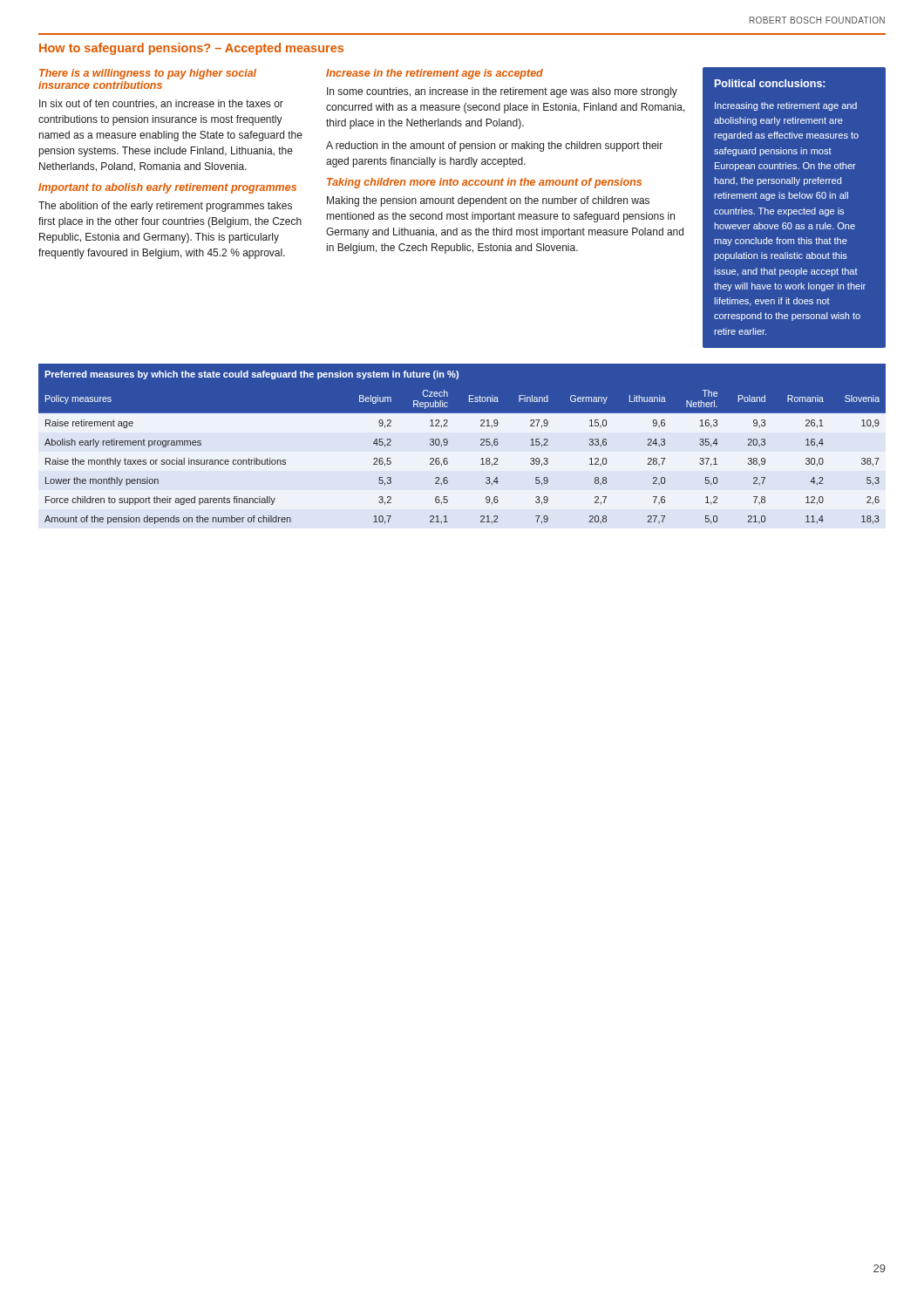This screenshot has width=924, height=1308.
Task: Point to the block beginning "There is a willingness"
Action: (173, 121)
